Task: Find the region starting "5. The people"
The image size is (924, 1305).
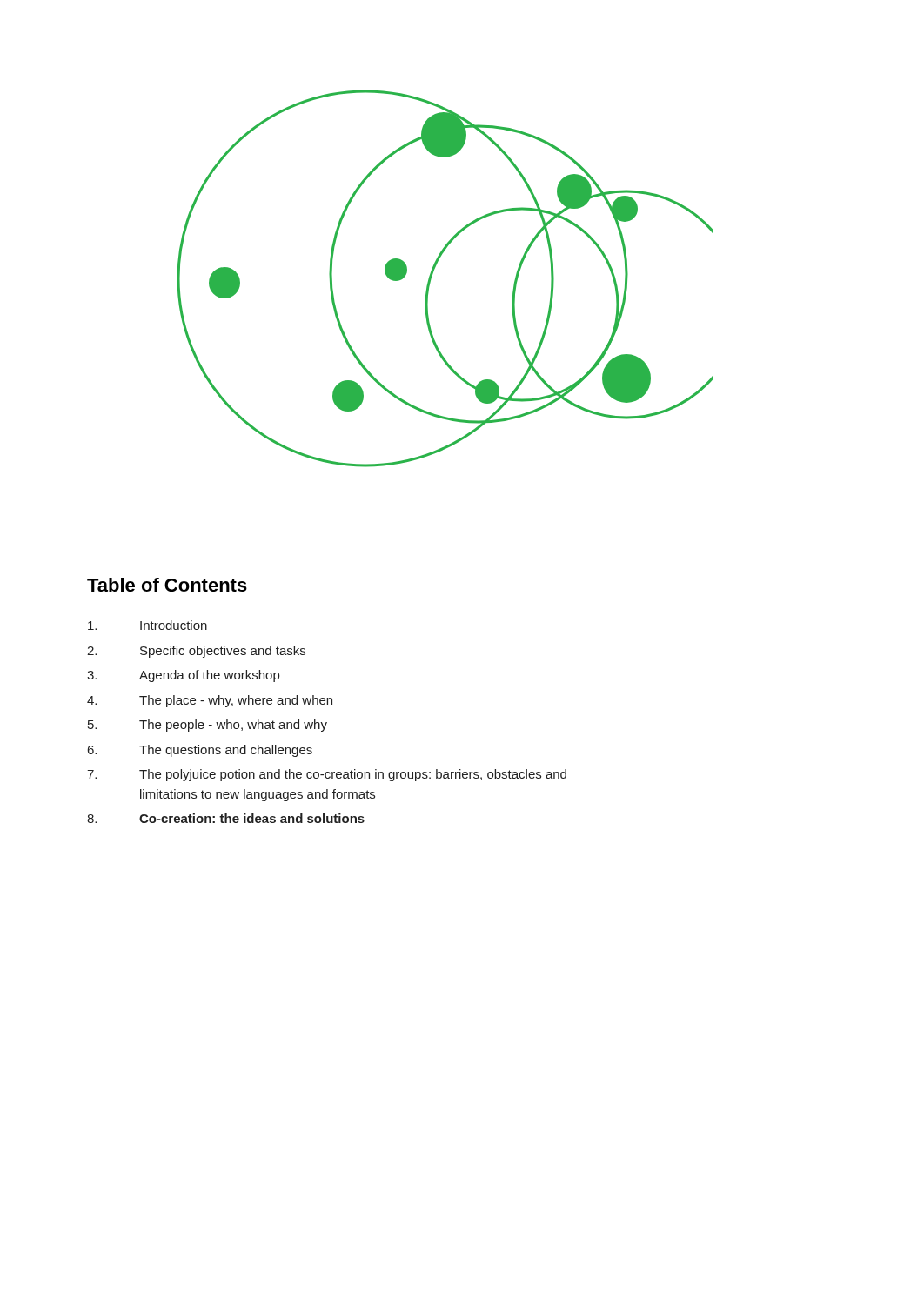Action: coord(208,726)
